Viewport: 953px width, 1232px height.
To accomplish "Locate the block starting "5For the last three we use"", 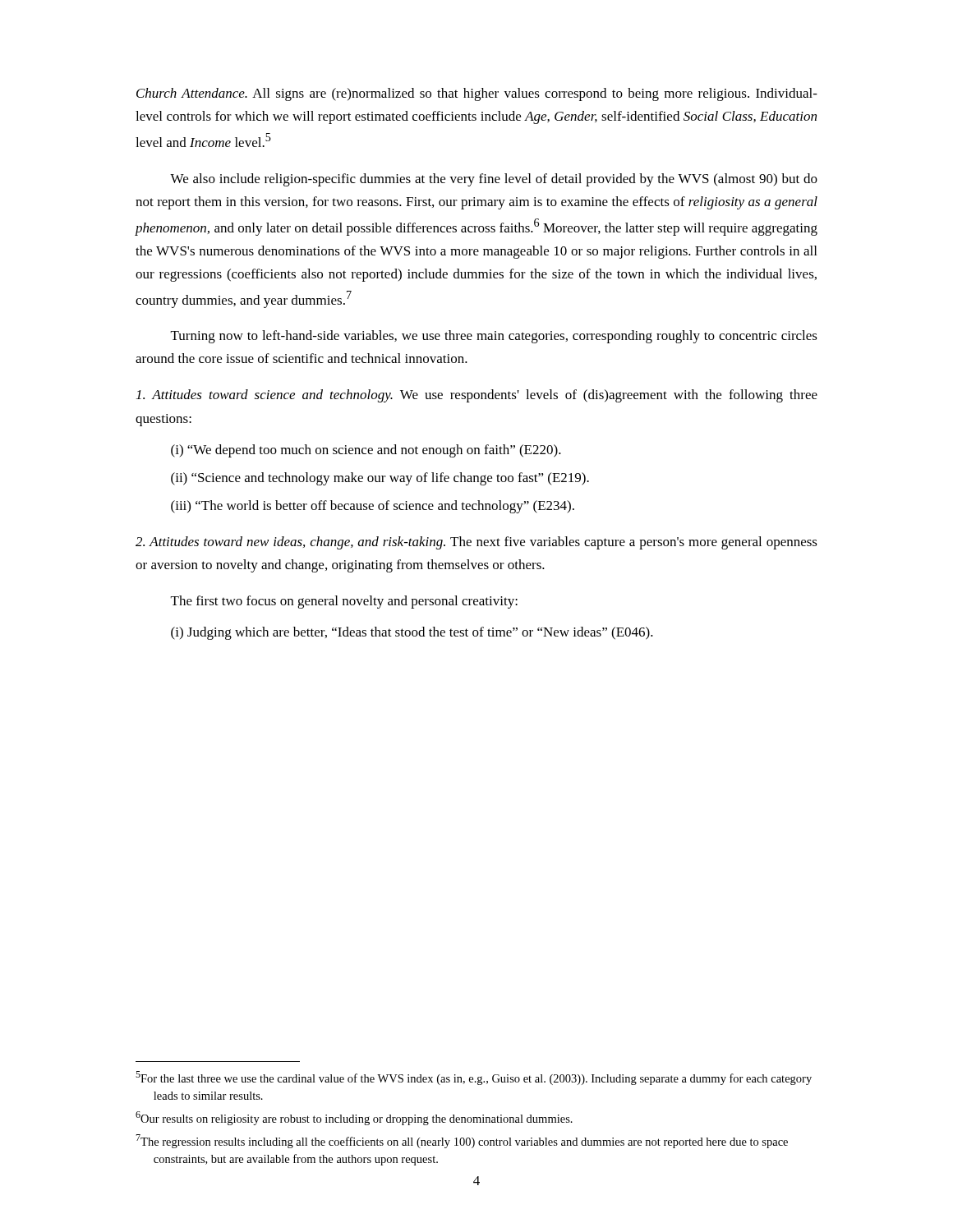I will pos(474,1085).
